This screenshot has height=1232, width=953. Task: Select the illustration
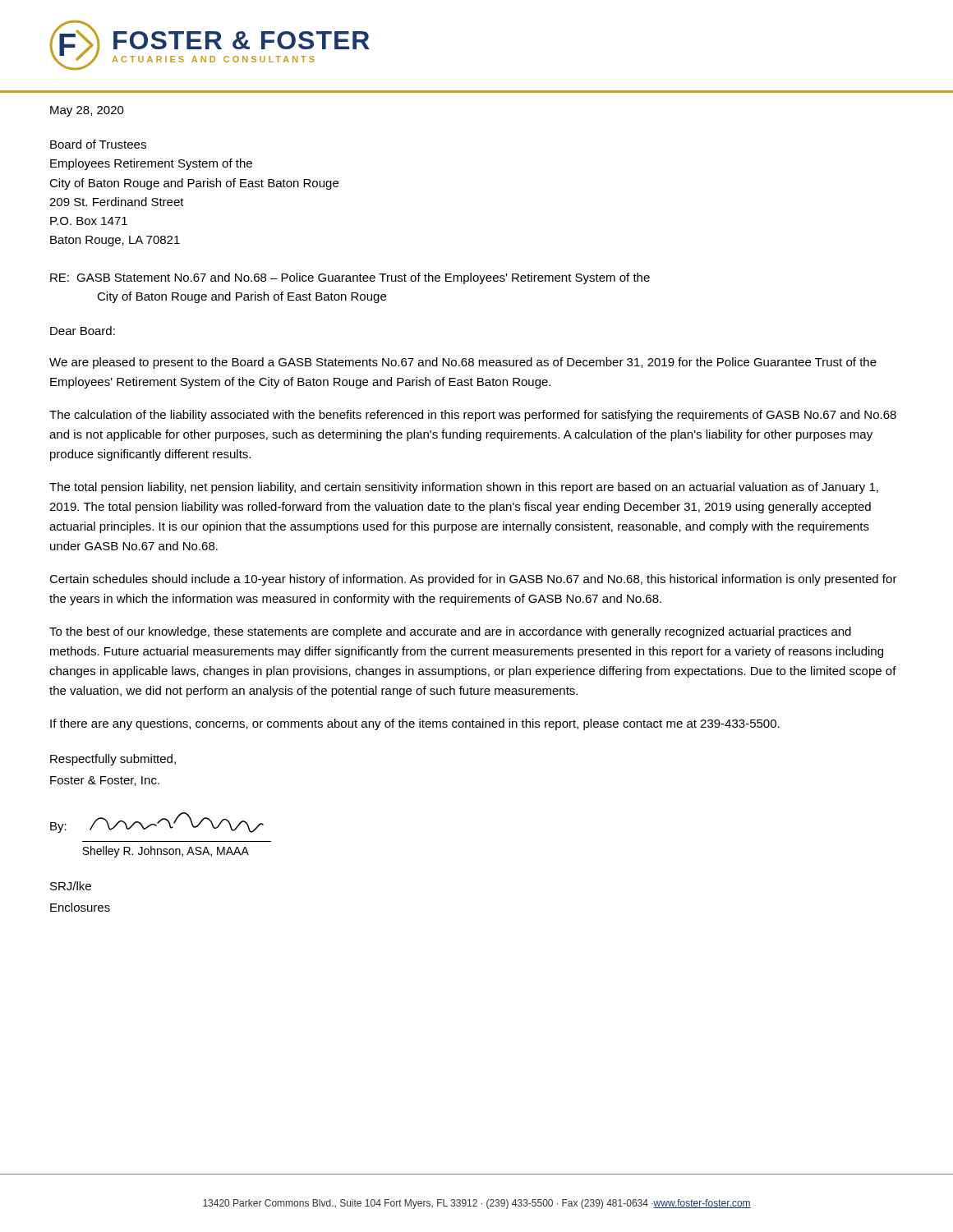click(x=176, y=828)
